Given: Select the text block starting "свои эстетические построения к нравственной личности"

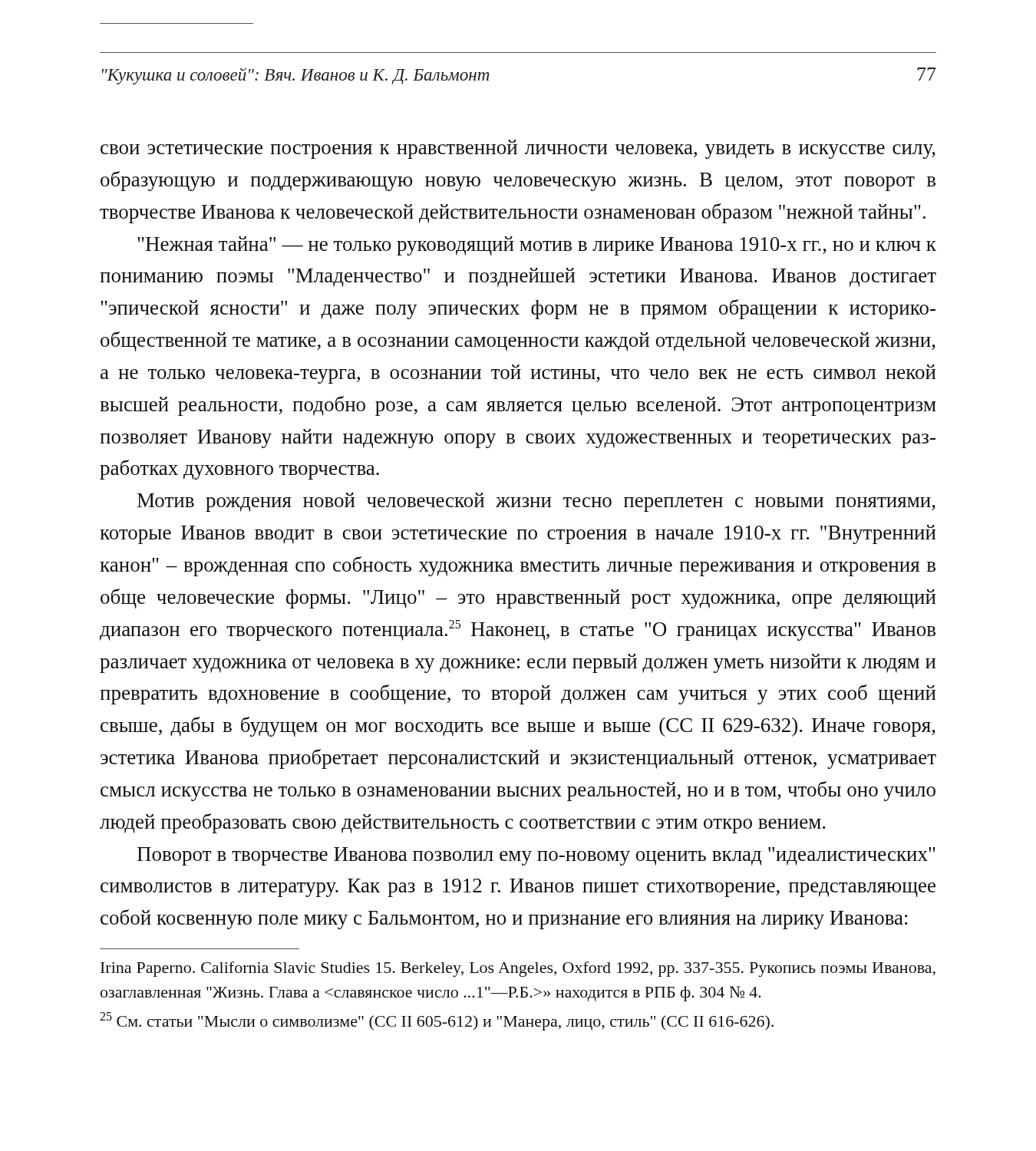Looking at the screenshot, I should pos(518,180).
